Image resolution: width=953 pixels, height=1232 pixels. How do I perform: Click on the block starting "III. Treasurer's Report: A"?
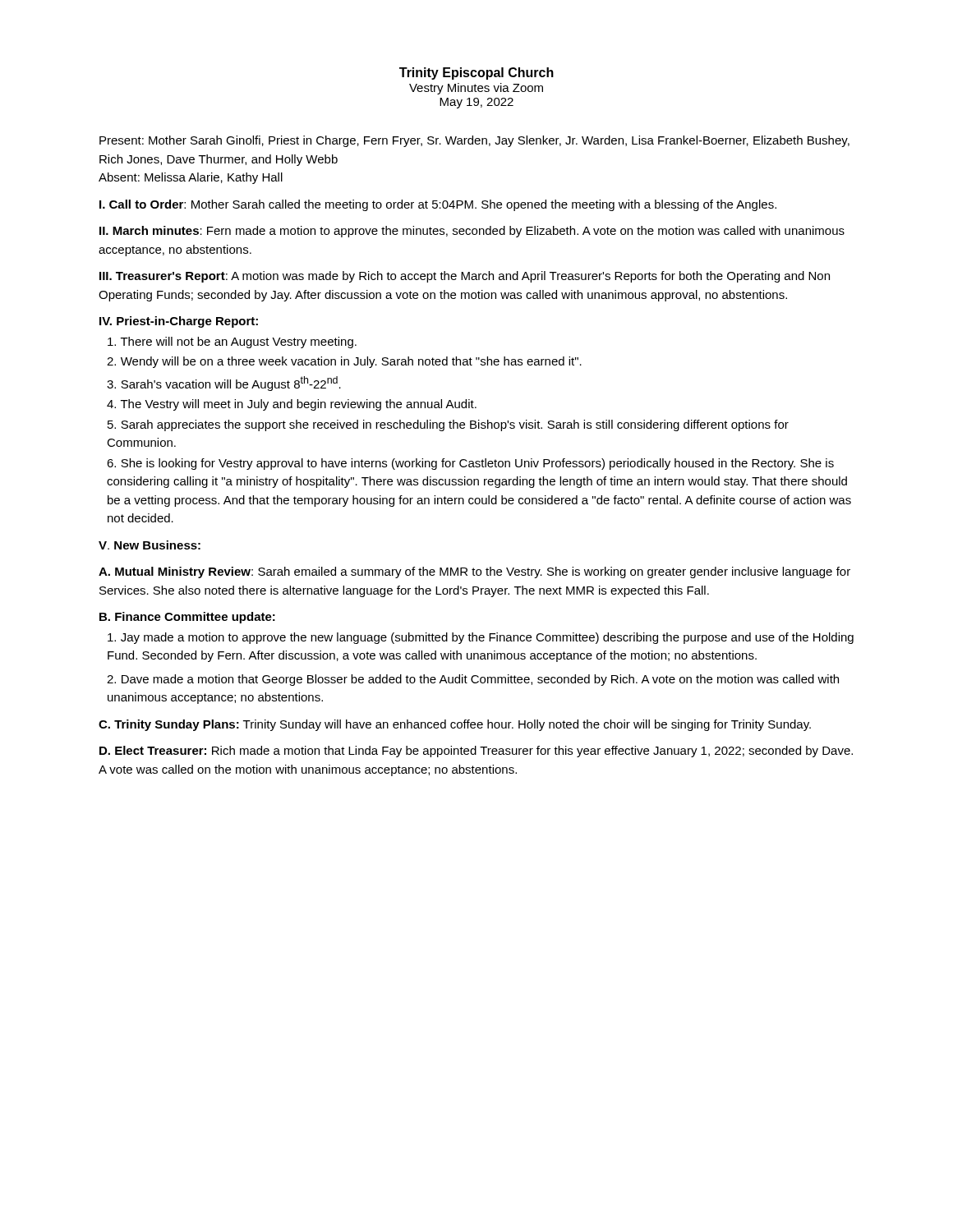coord(465,285)
